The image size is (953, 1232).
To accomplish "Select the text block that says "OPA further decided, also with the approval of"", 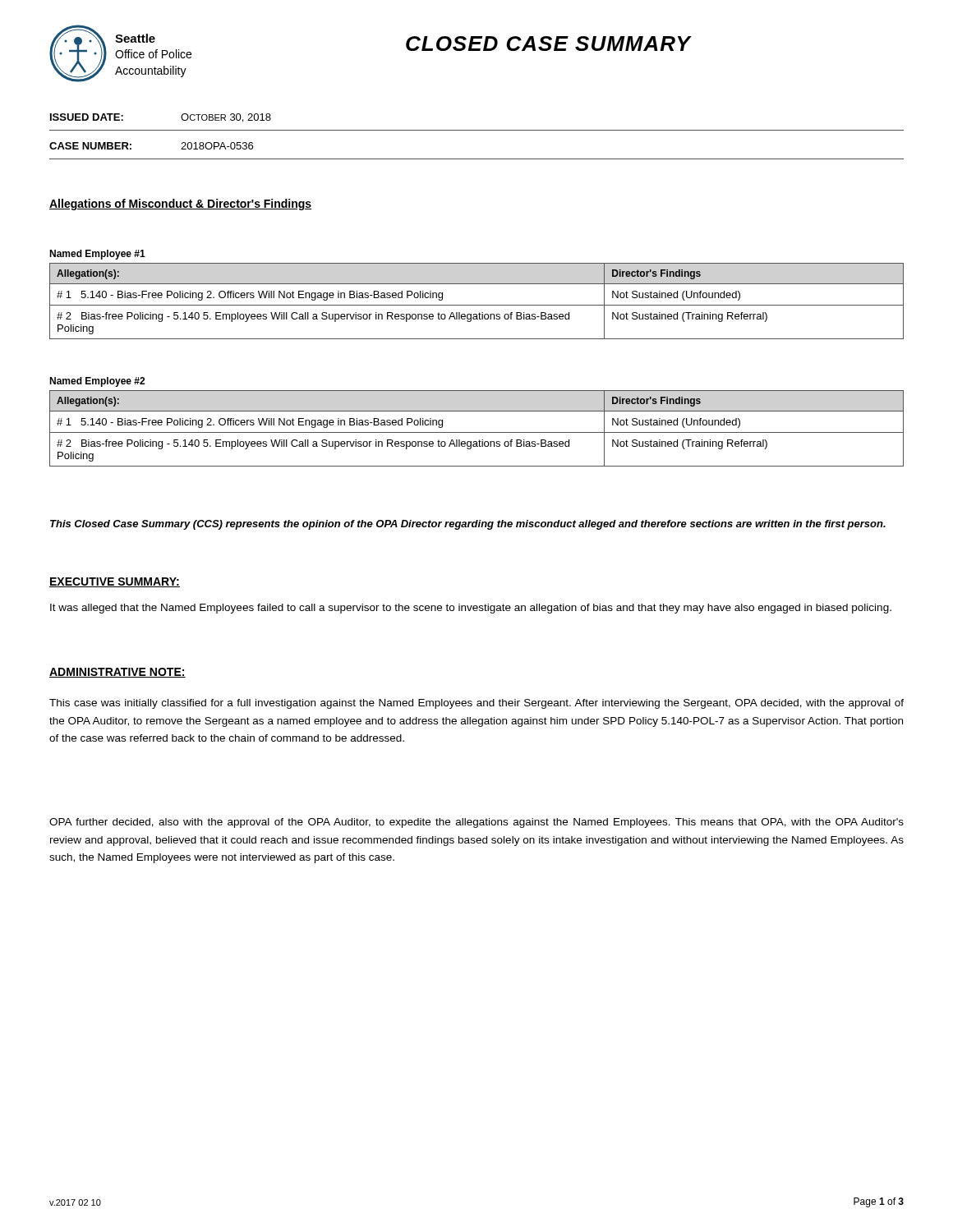I will (476, 839).
